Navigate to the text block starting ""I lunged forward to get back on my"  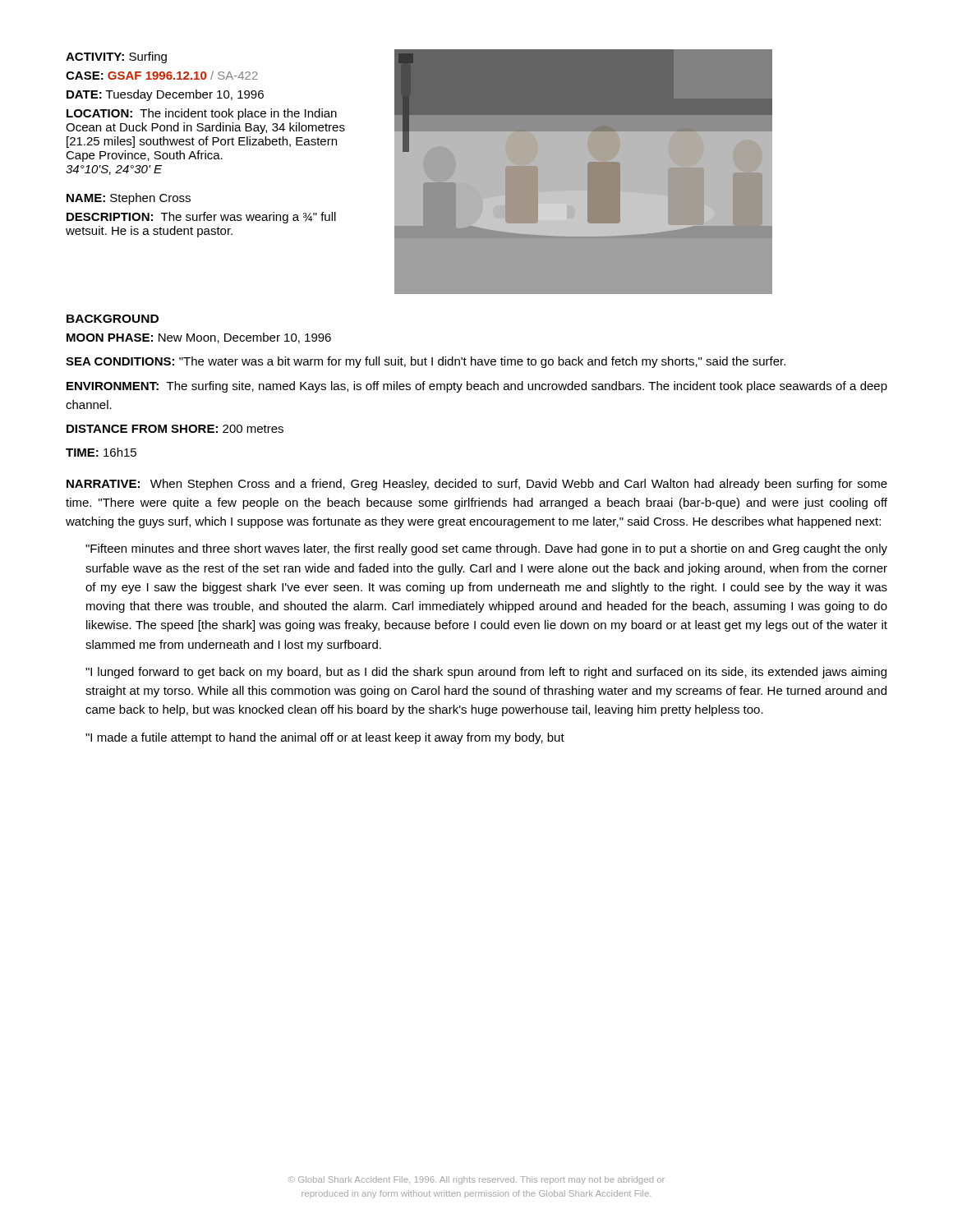click(486, 690)
